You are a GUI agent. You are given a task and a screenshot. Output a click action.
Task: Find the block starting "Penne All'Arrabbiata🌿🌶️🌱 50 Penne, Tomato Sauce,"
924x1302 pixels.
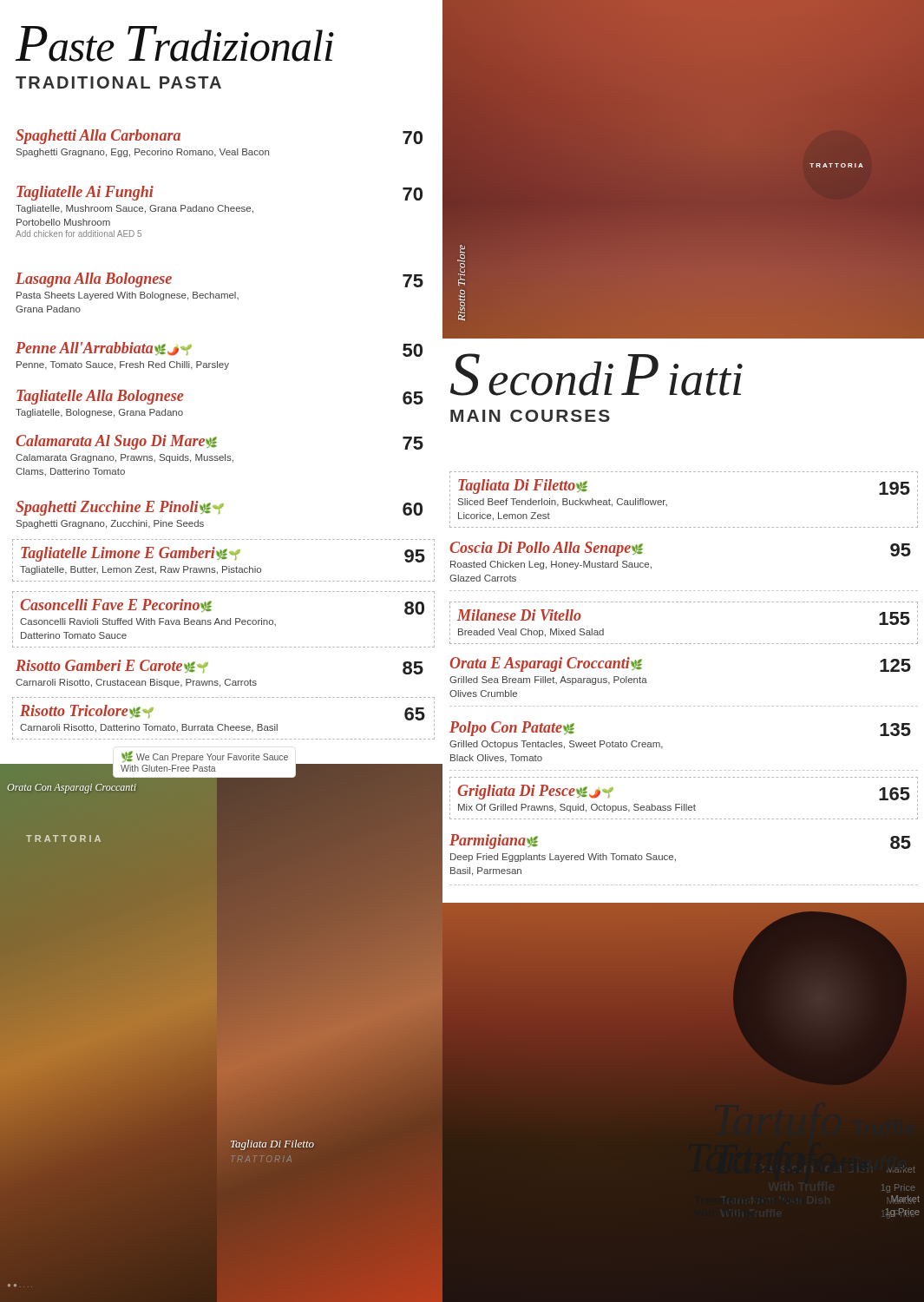[x=224, y=356]
